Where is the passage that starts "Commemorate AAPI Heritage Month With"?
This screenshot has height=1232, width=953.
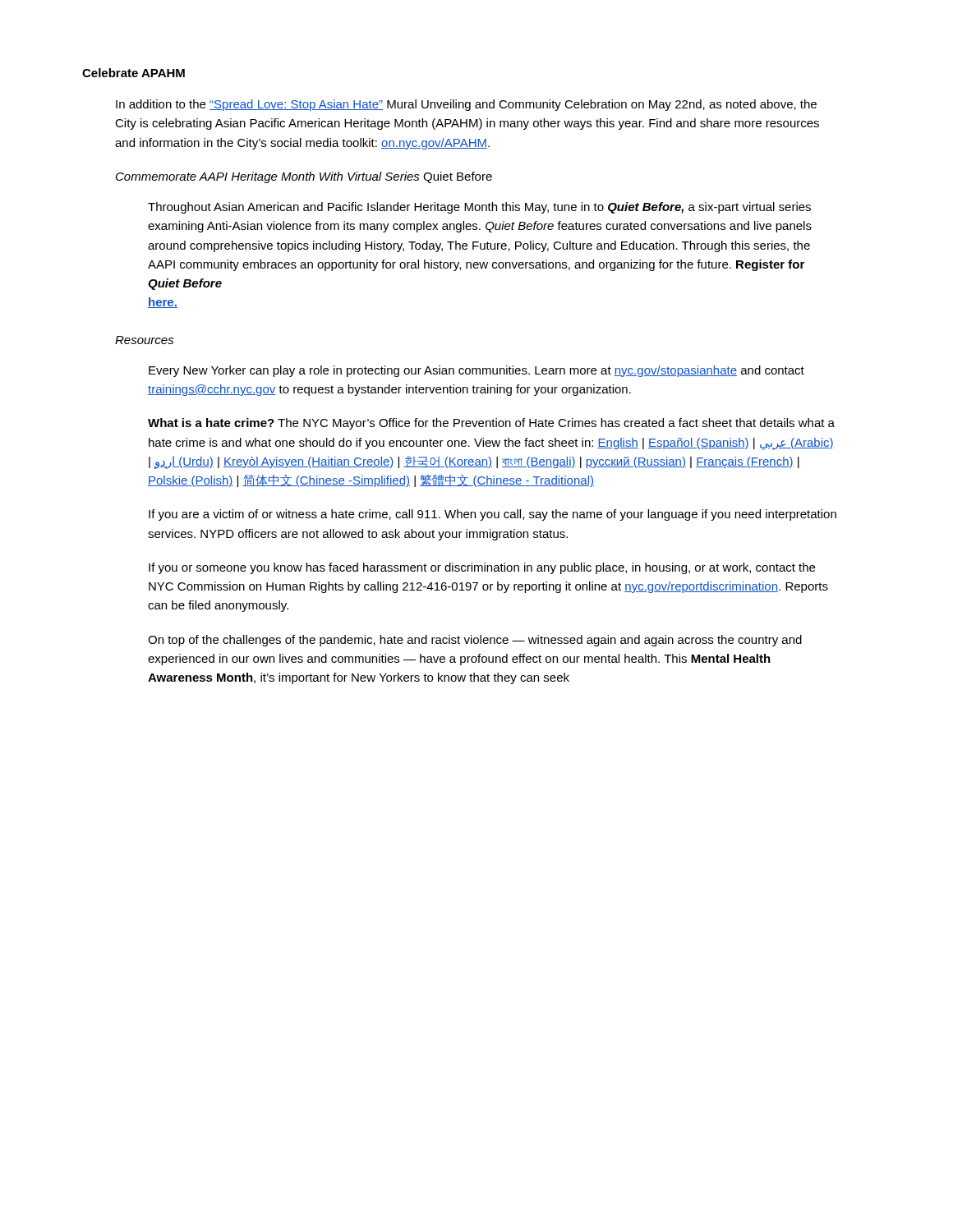(x=304, y=176)
